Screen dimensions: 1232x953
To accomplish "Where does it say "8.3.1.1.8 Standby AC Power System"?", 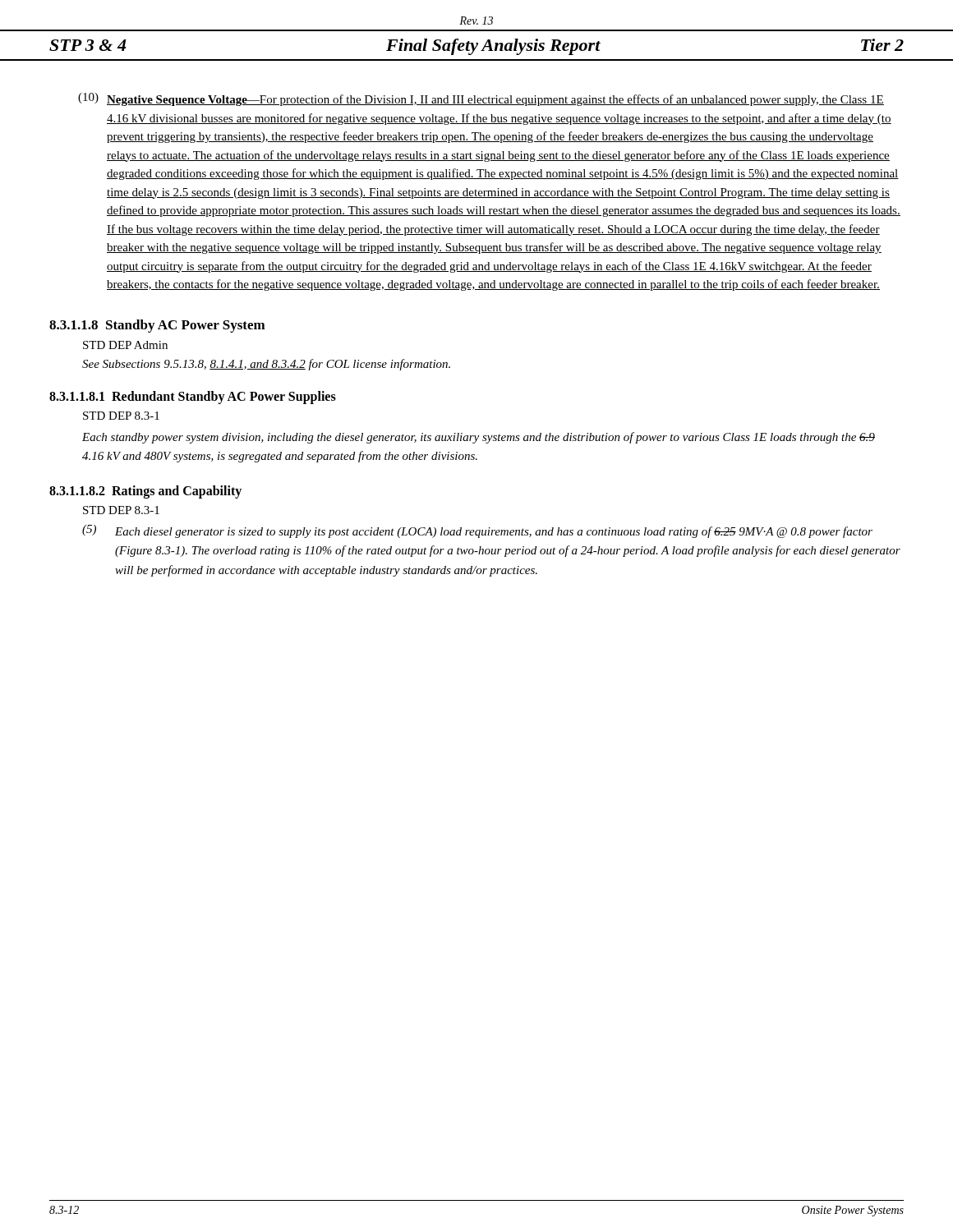I will point(157,324).
